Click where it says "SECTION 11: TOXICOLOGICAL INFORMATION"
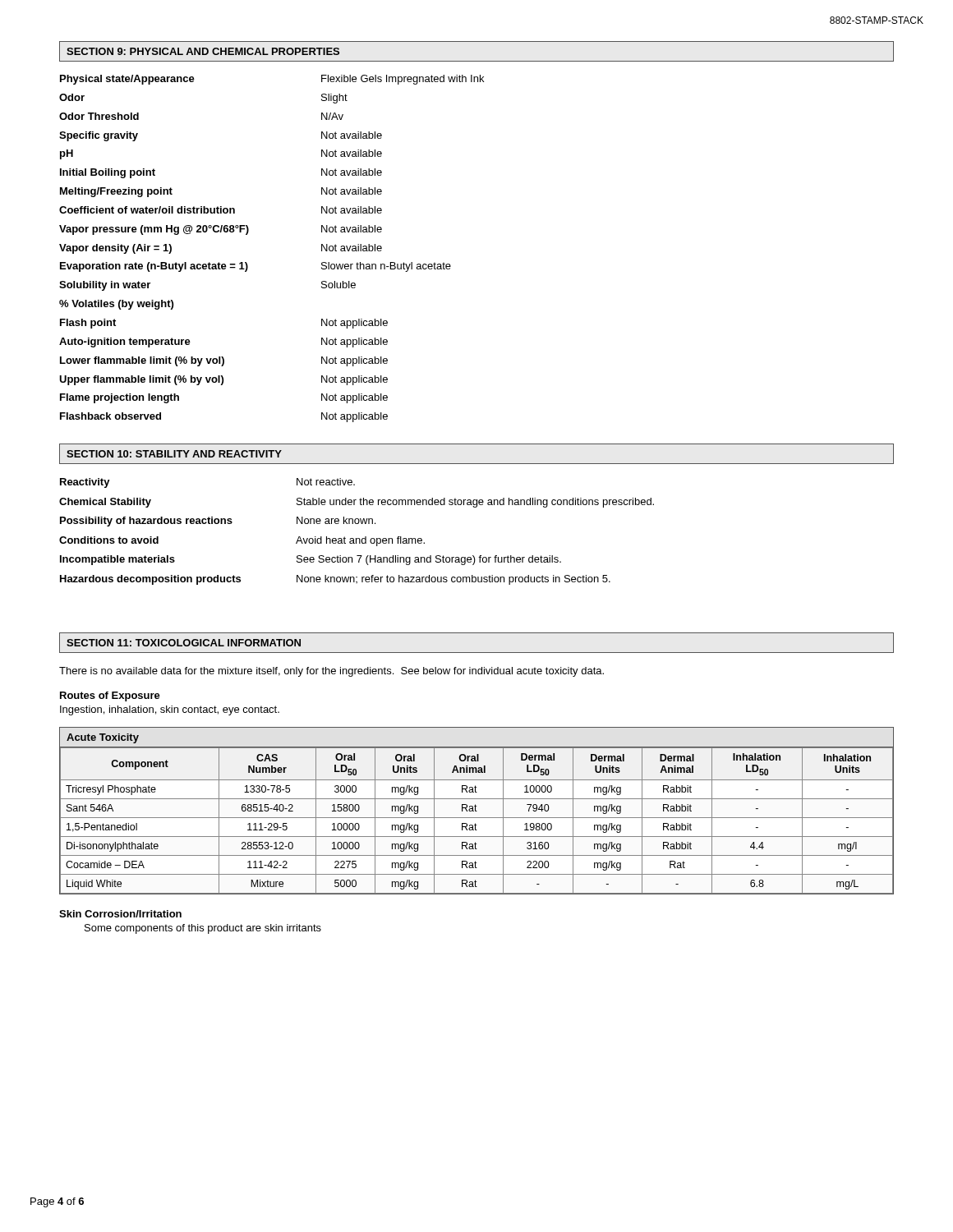This screenshot has width=953, height=1232. click(x=184, y=643)
